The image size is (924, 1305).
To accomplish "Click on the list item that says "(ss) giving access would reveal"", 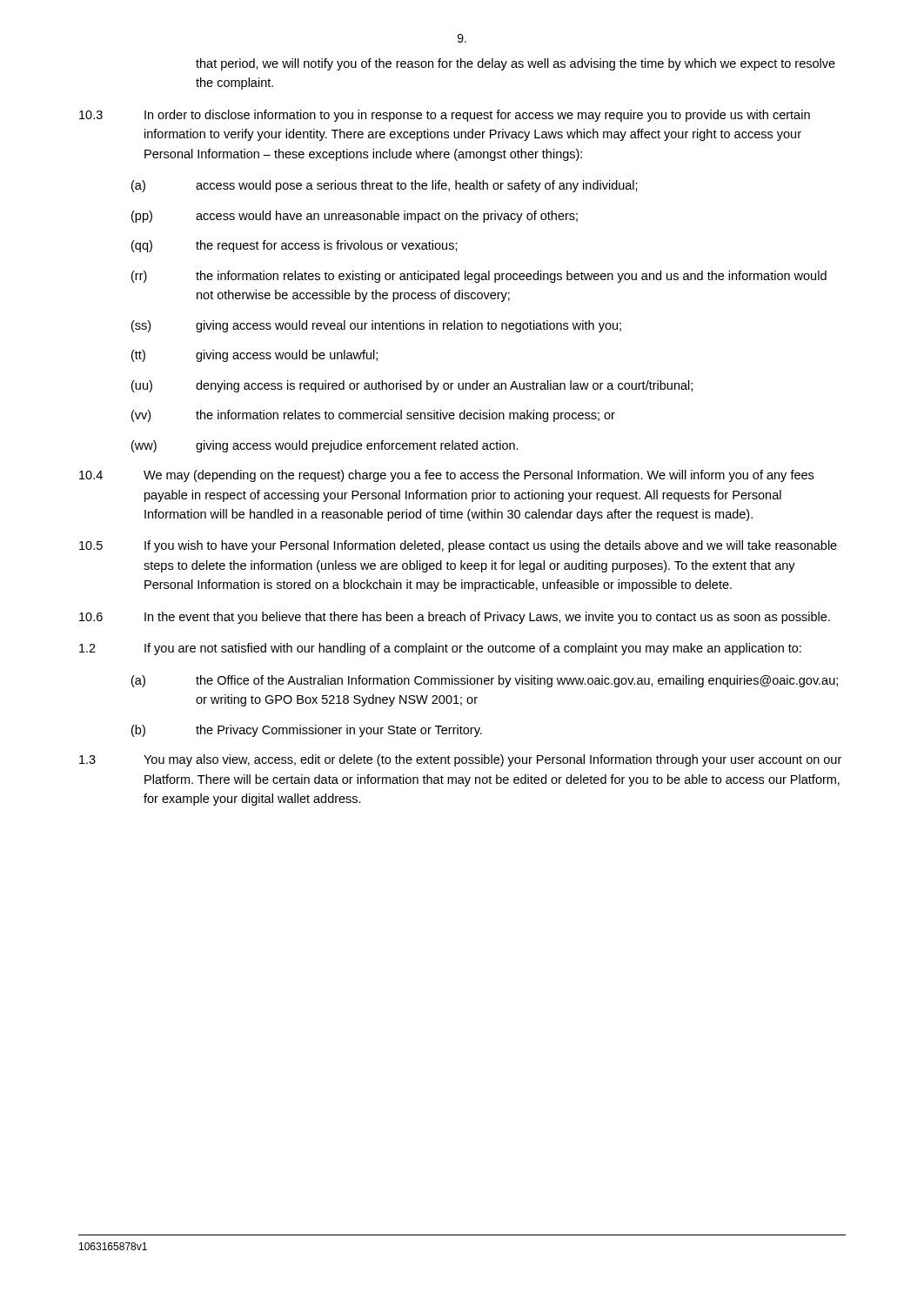I will pyautogui.click(x=488, y=325).
